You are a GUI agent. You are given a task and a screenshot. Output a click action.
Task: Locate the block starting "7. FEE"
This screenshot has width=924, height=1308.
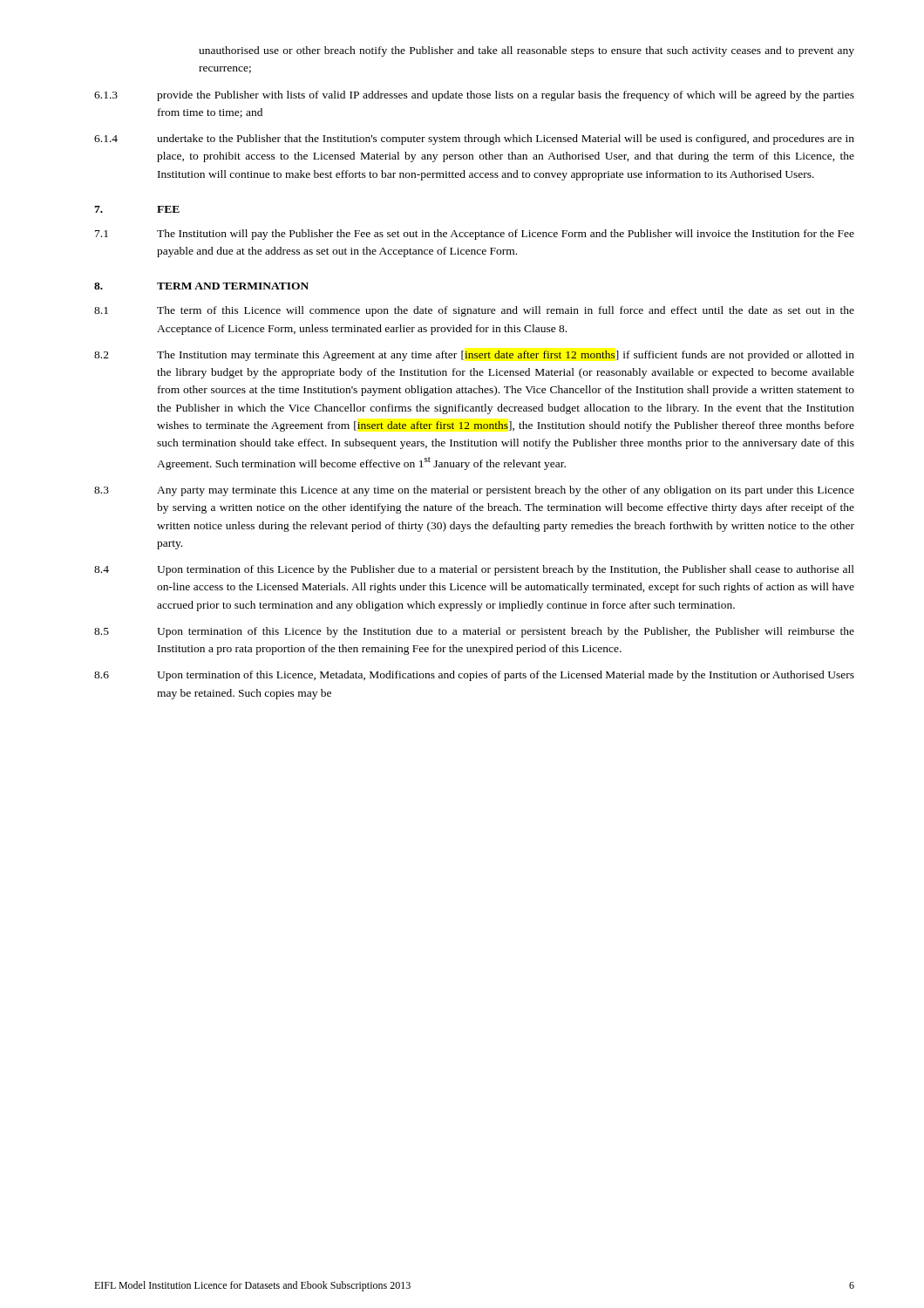[x=98, y=209]
